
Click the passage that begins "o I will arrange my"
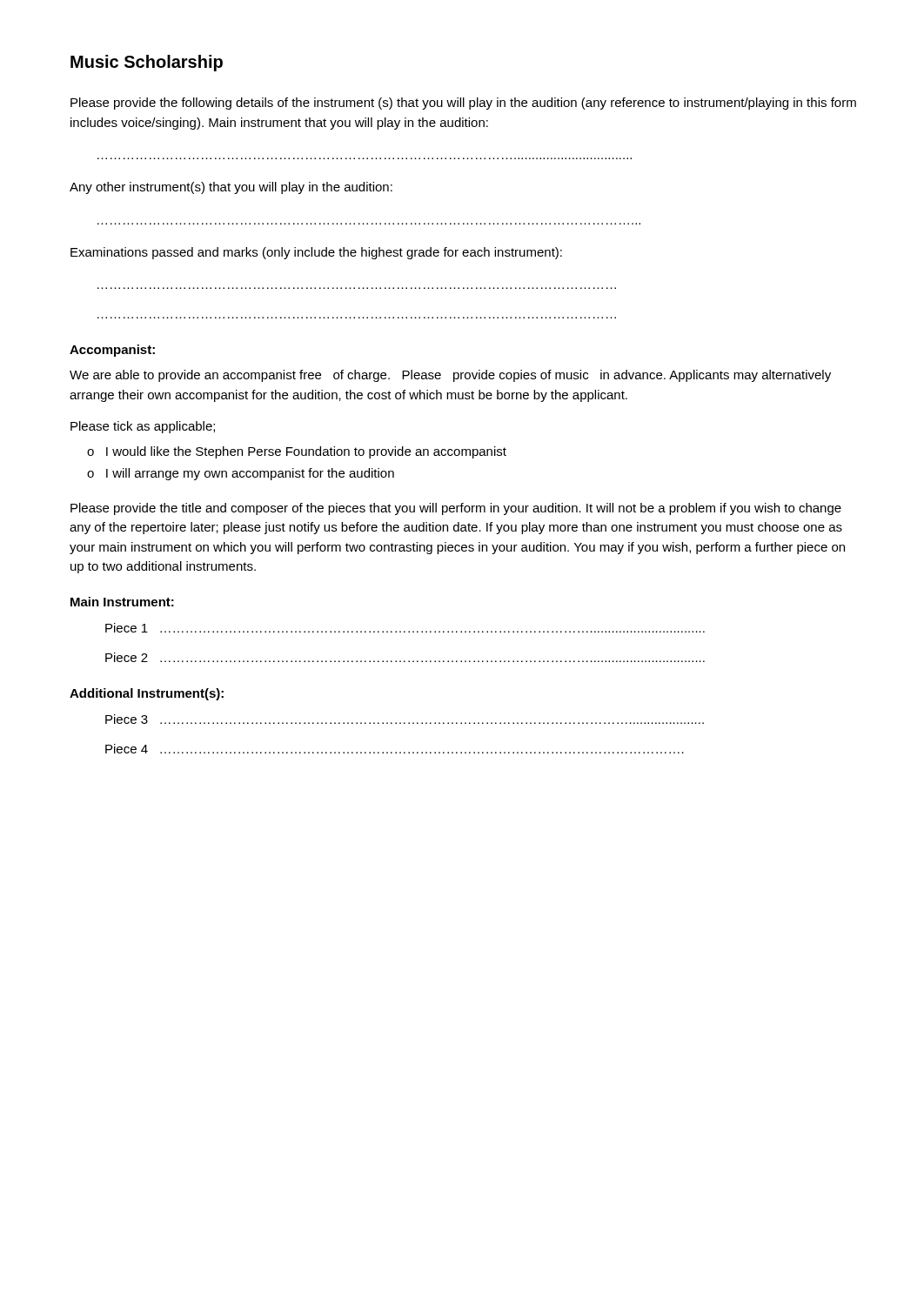click(241, 473)
